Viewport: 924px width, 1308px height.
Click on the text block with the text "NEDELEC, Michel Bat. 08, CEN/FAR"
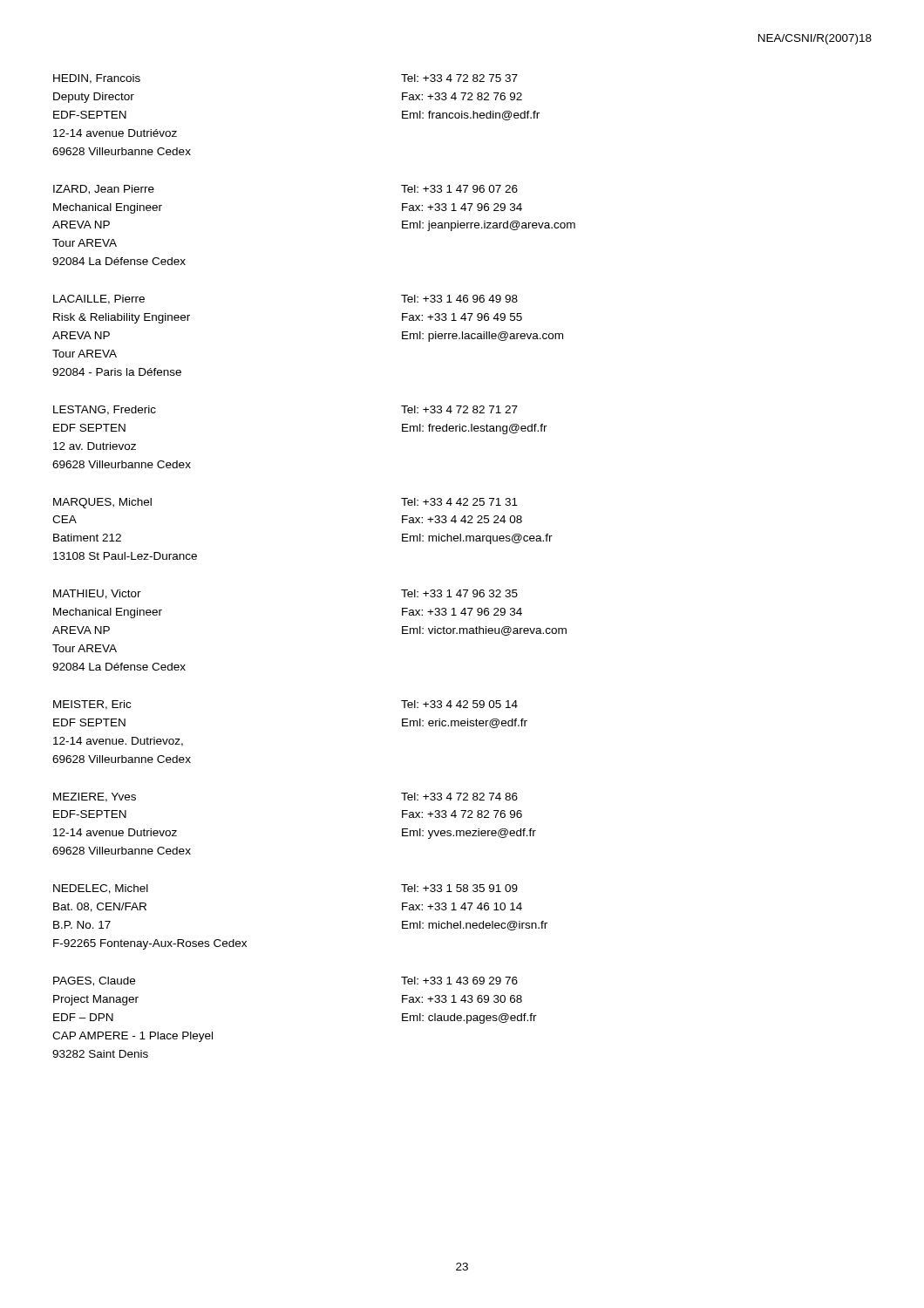point(150,916)
